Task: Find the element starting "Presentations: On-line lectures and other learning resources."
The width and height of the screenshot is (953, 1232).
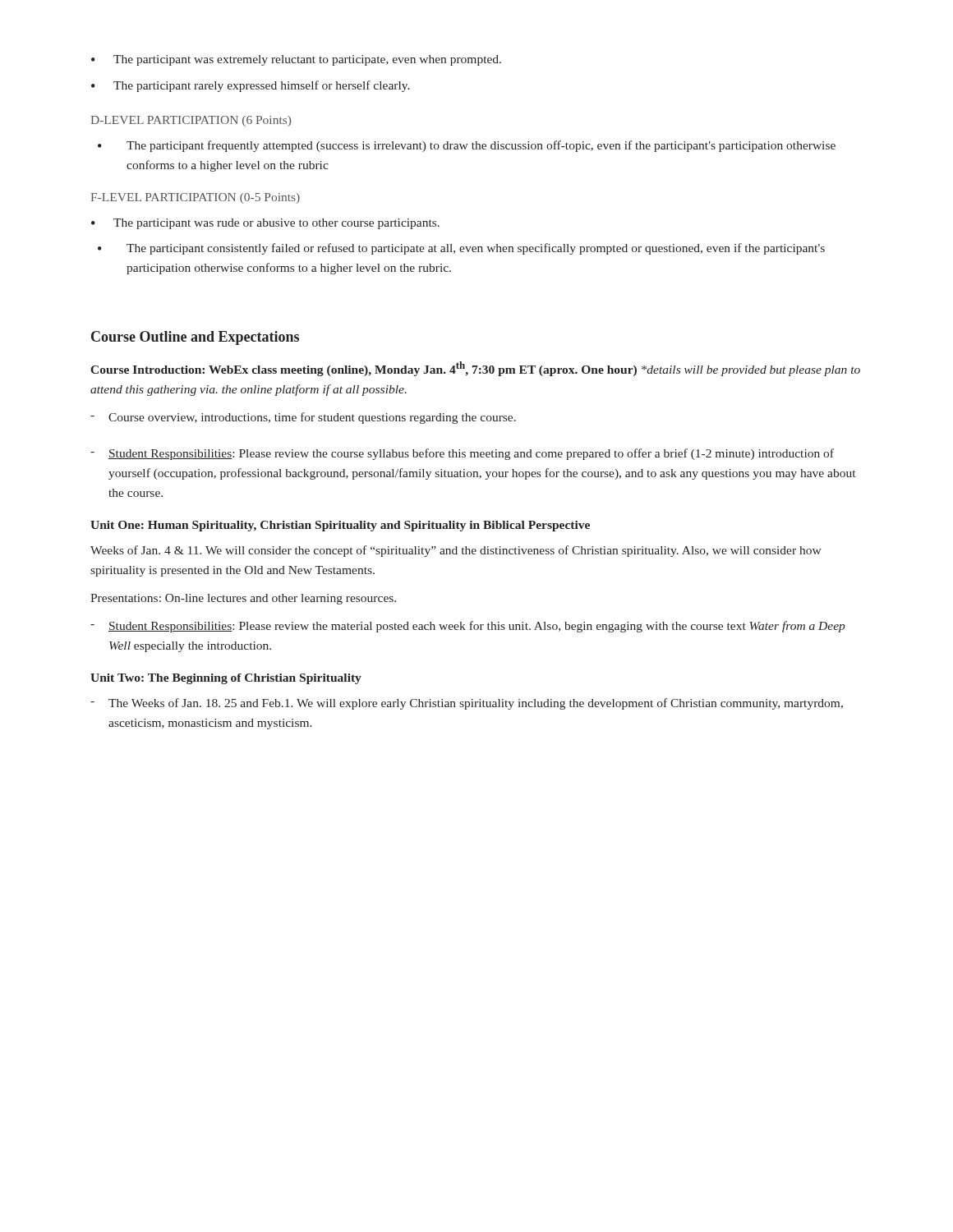Action: [244, 598]
